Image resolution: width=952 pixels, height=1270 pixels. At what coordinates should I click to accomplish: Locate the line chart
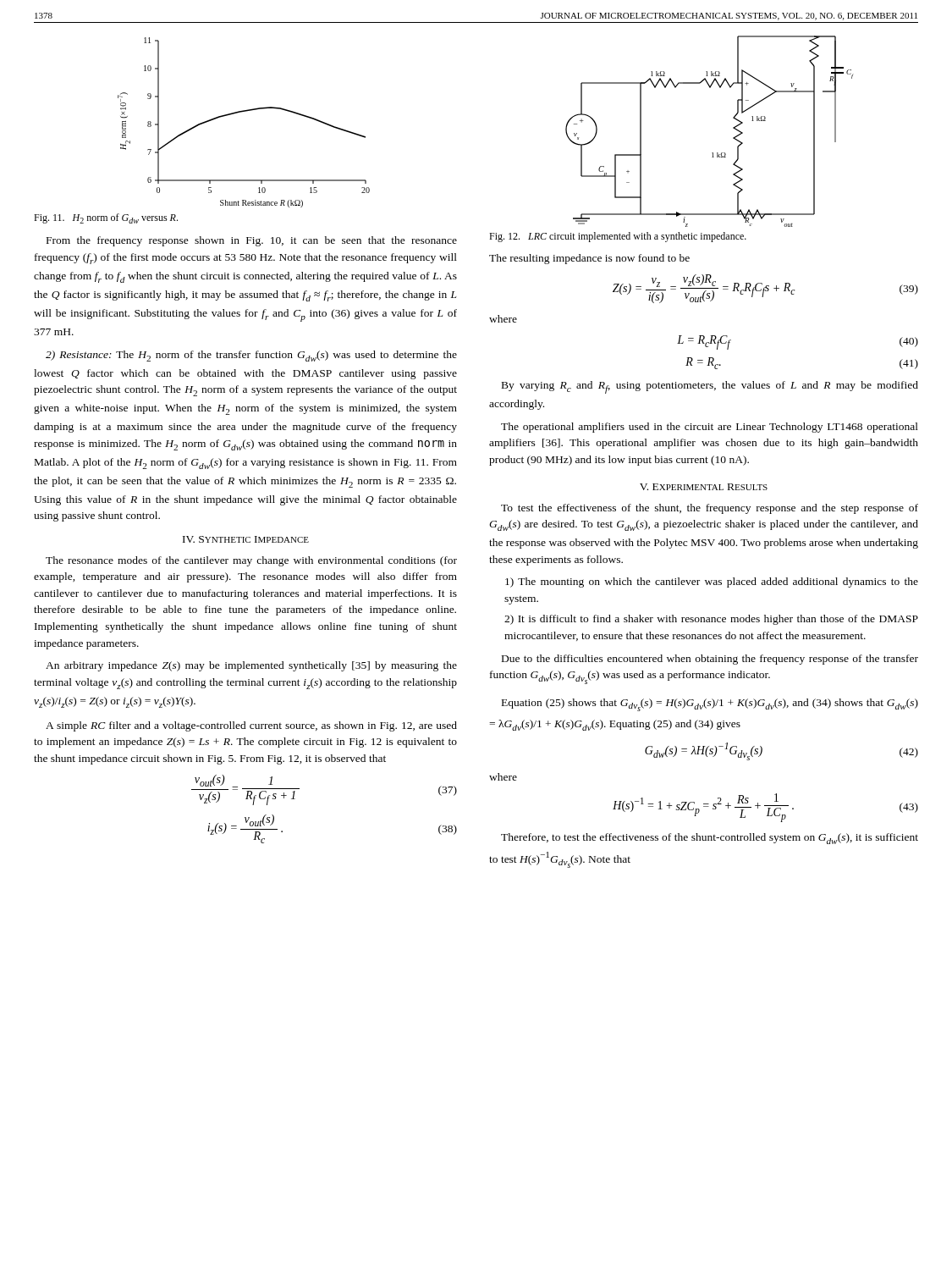245,121
